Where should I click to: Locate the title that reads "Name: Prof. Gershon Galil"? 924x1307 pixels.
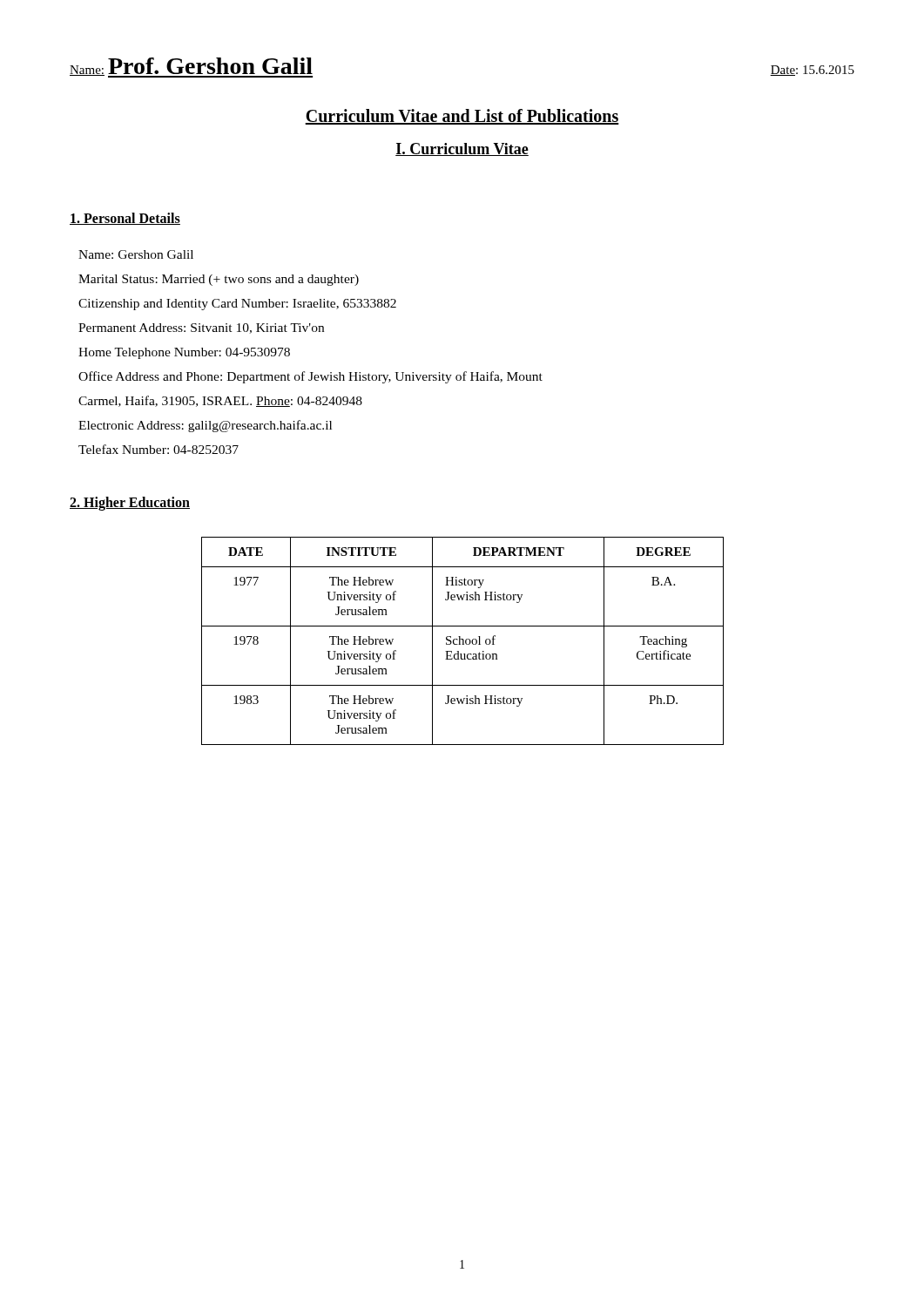191,66
